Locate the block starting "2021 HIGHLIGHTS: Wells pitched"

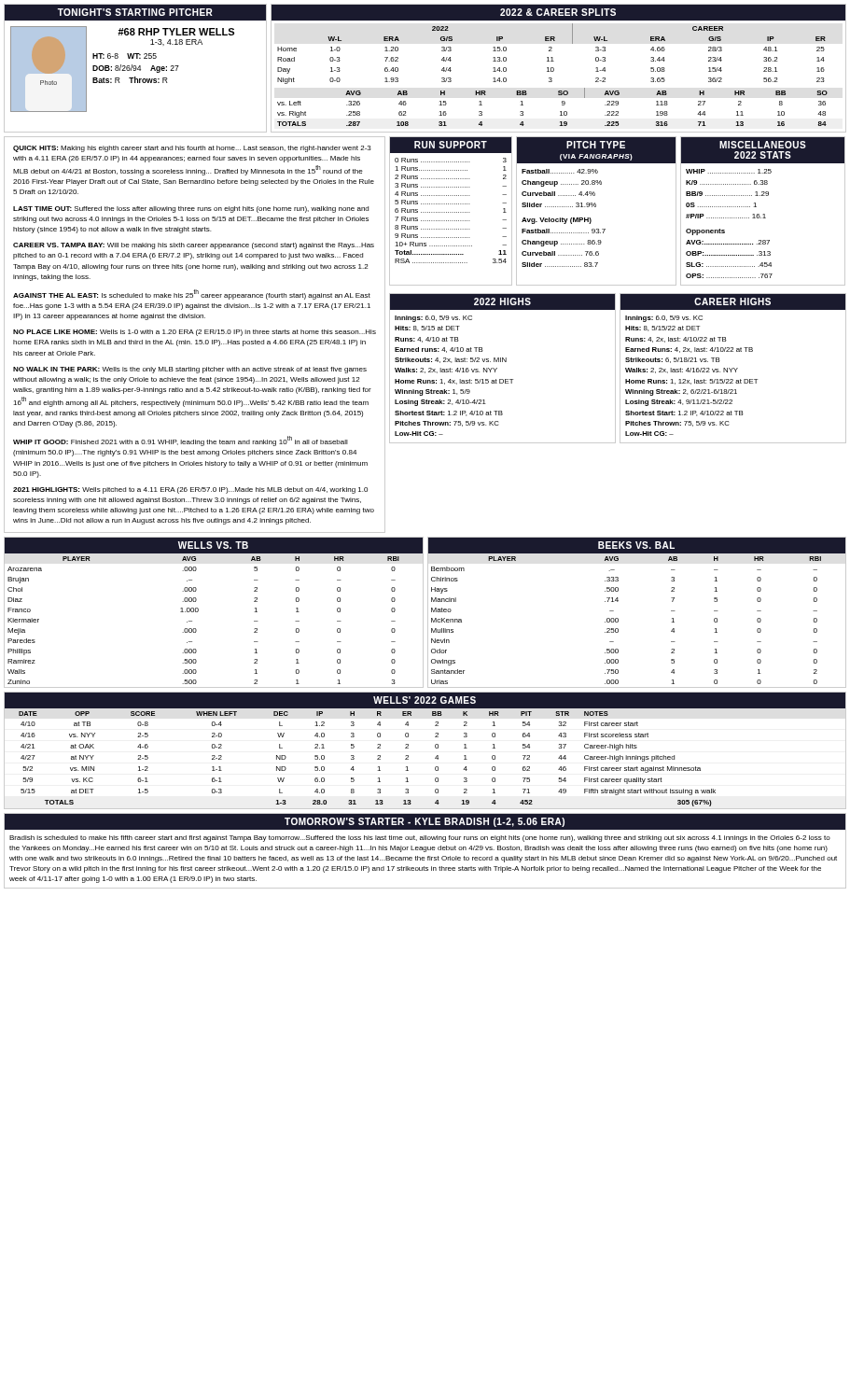pyautogui.click(x=194, y=505)
